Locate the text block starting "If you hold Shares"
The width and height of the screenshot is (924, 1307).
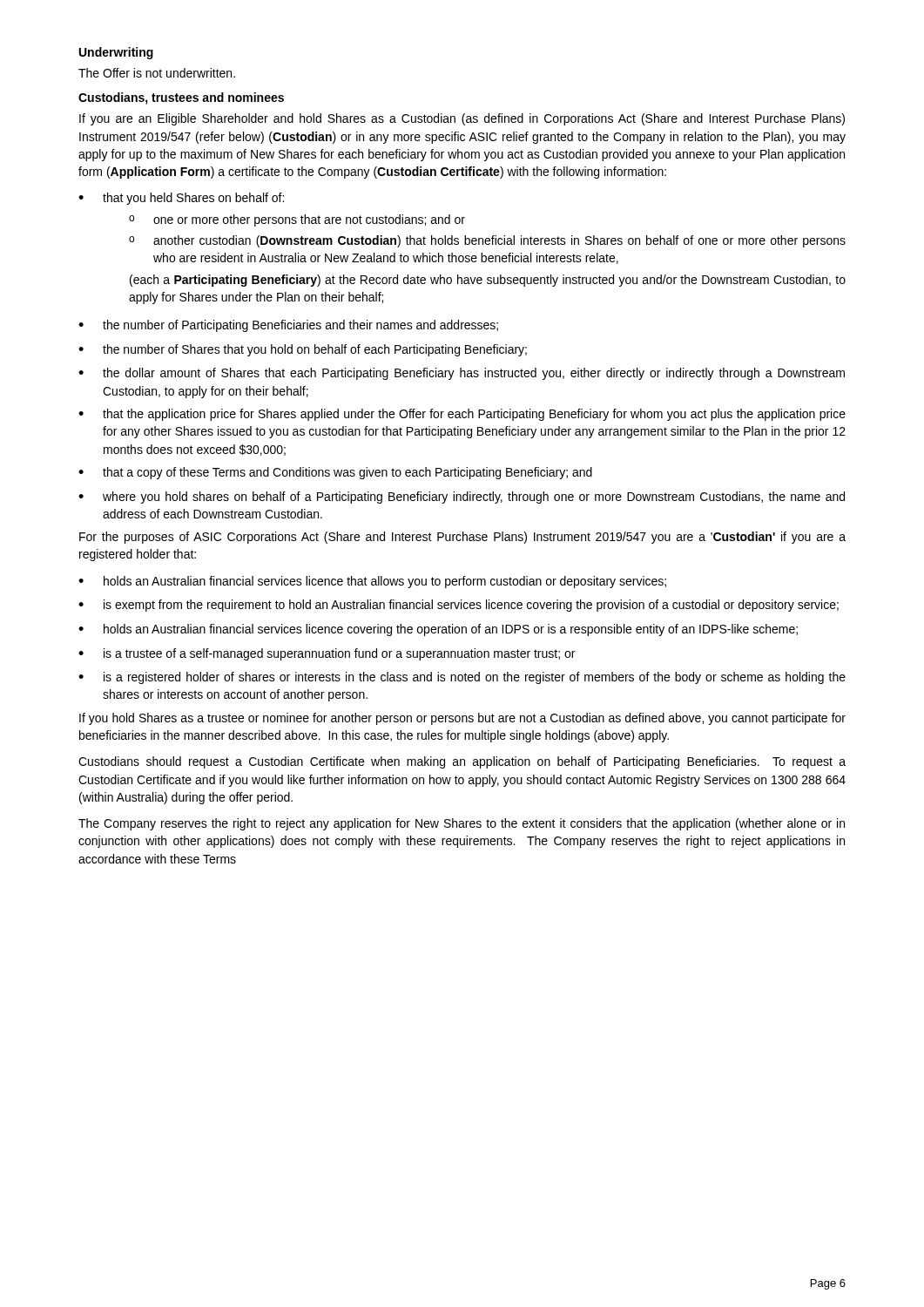(462, 727)
